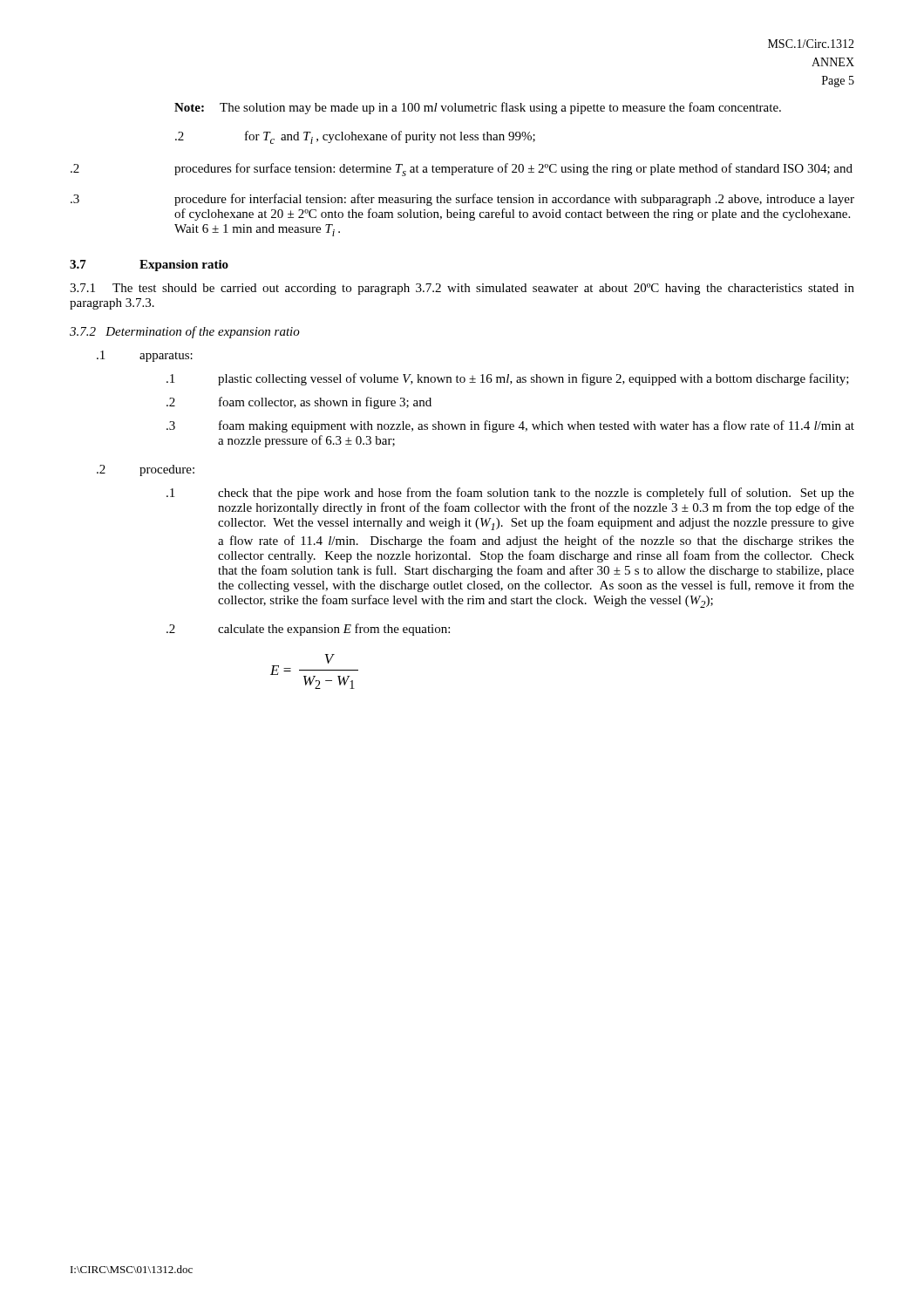Viewport: 924px width, 1308px height.
Task: Find the section header that says "3.7 Expansion ratio"
Action: (149, 265)
